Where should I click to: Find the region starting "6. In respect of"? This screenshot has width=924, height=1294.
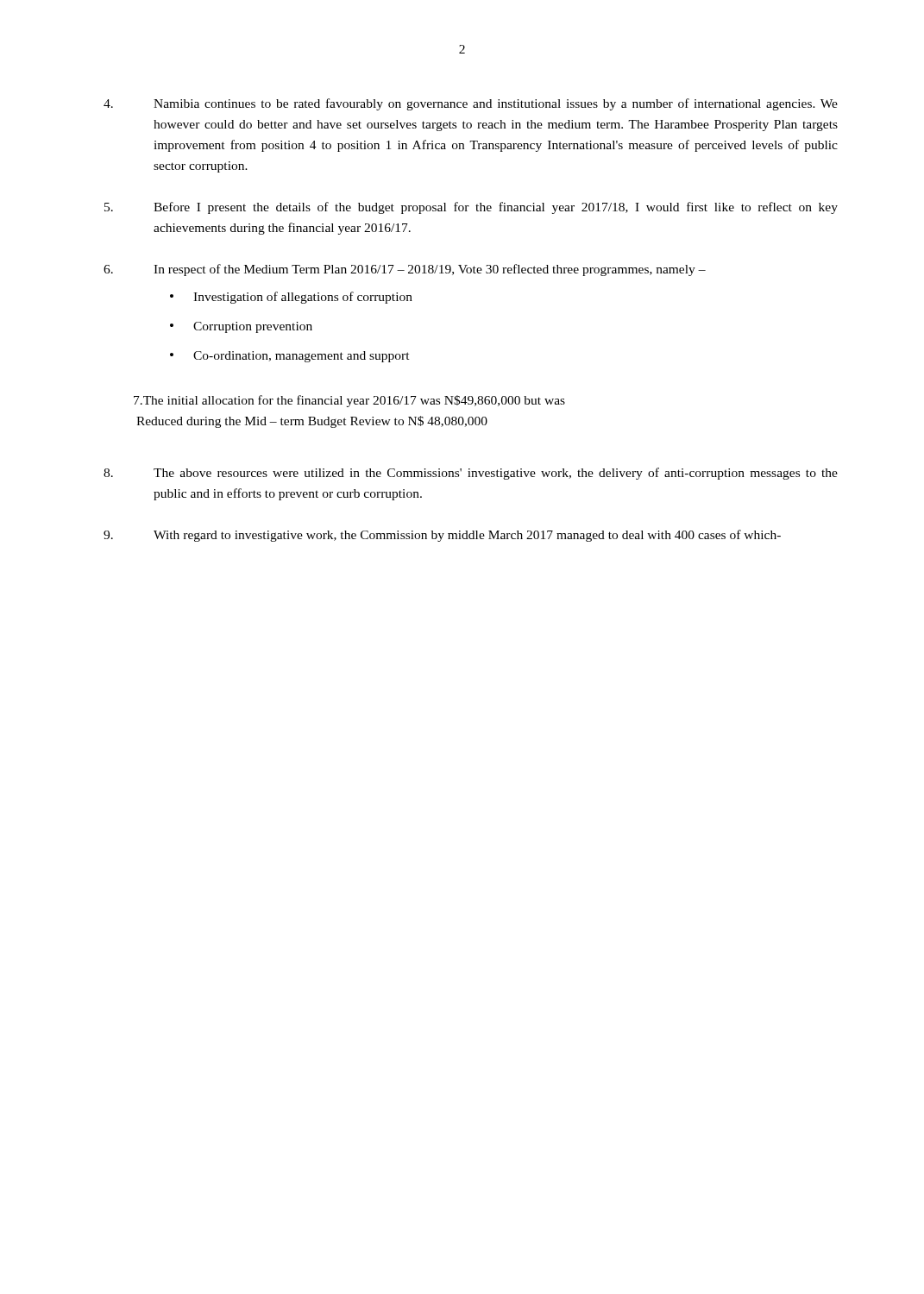pos(405,270)
